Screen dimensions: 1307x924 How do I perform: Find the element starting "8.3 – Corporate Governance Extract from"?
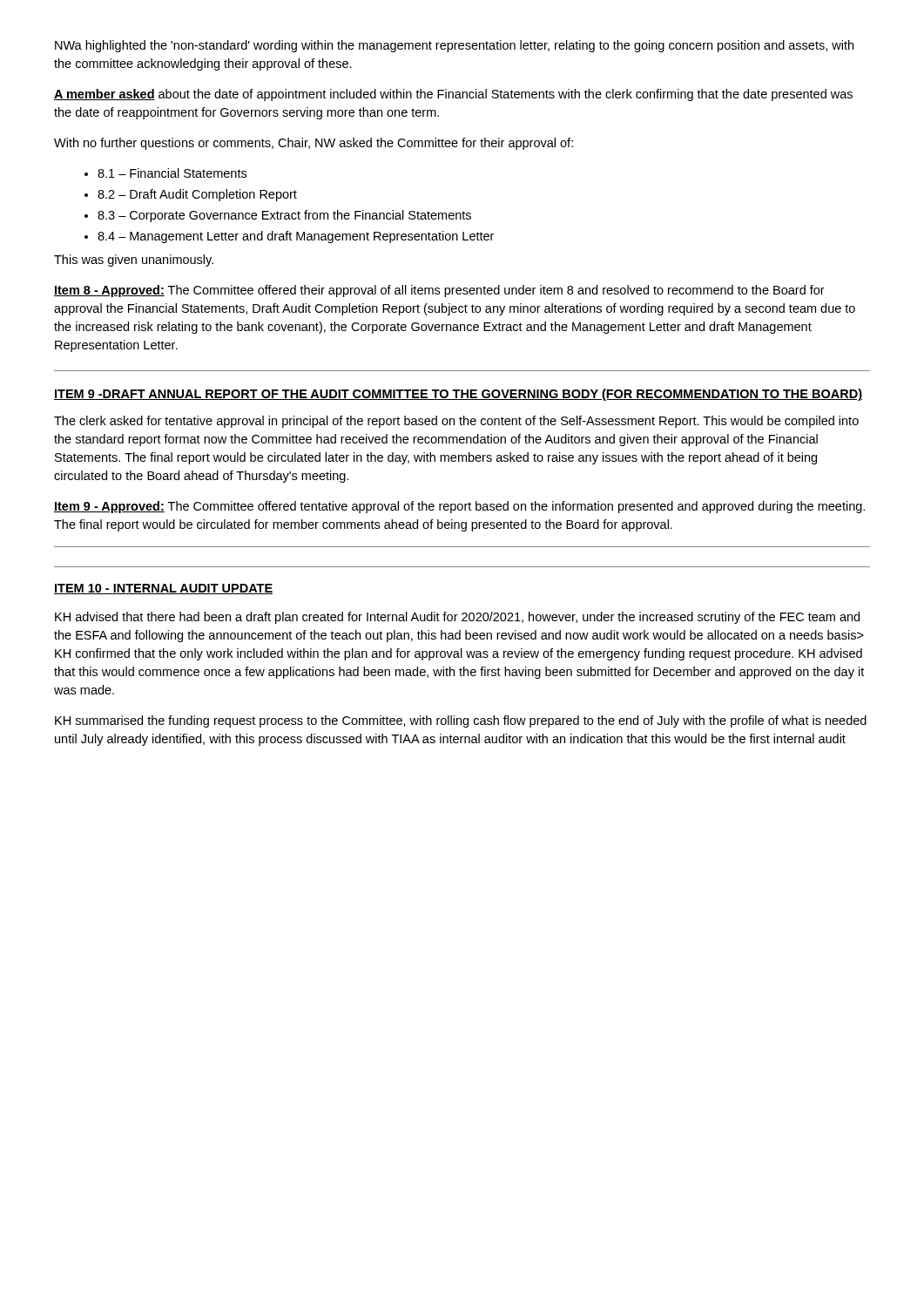(x=471, y=216)
